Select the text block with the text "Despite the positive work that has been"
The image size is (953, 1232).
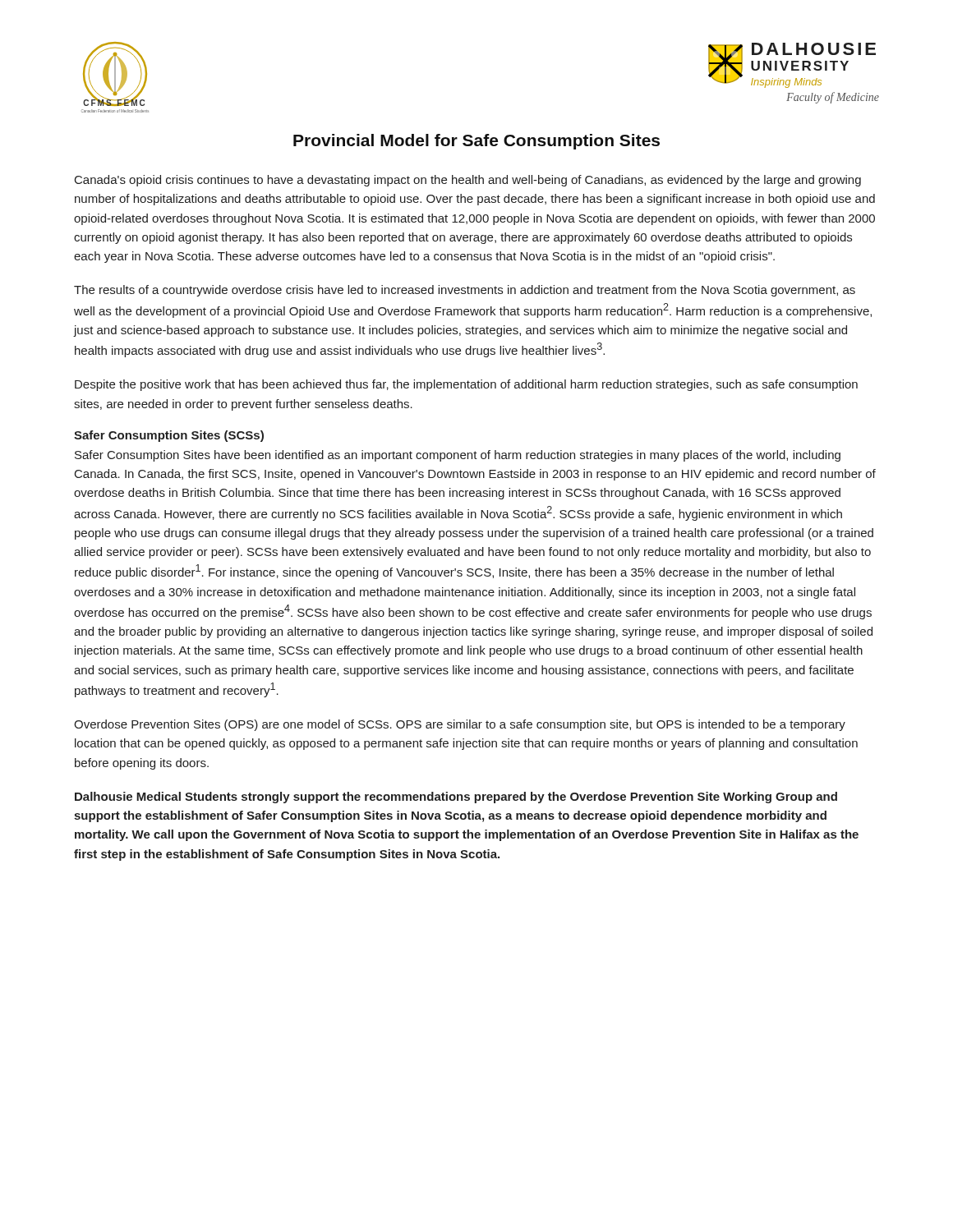(466, 394)
